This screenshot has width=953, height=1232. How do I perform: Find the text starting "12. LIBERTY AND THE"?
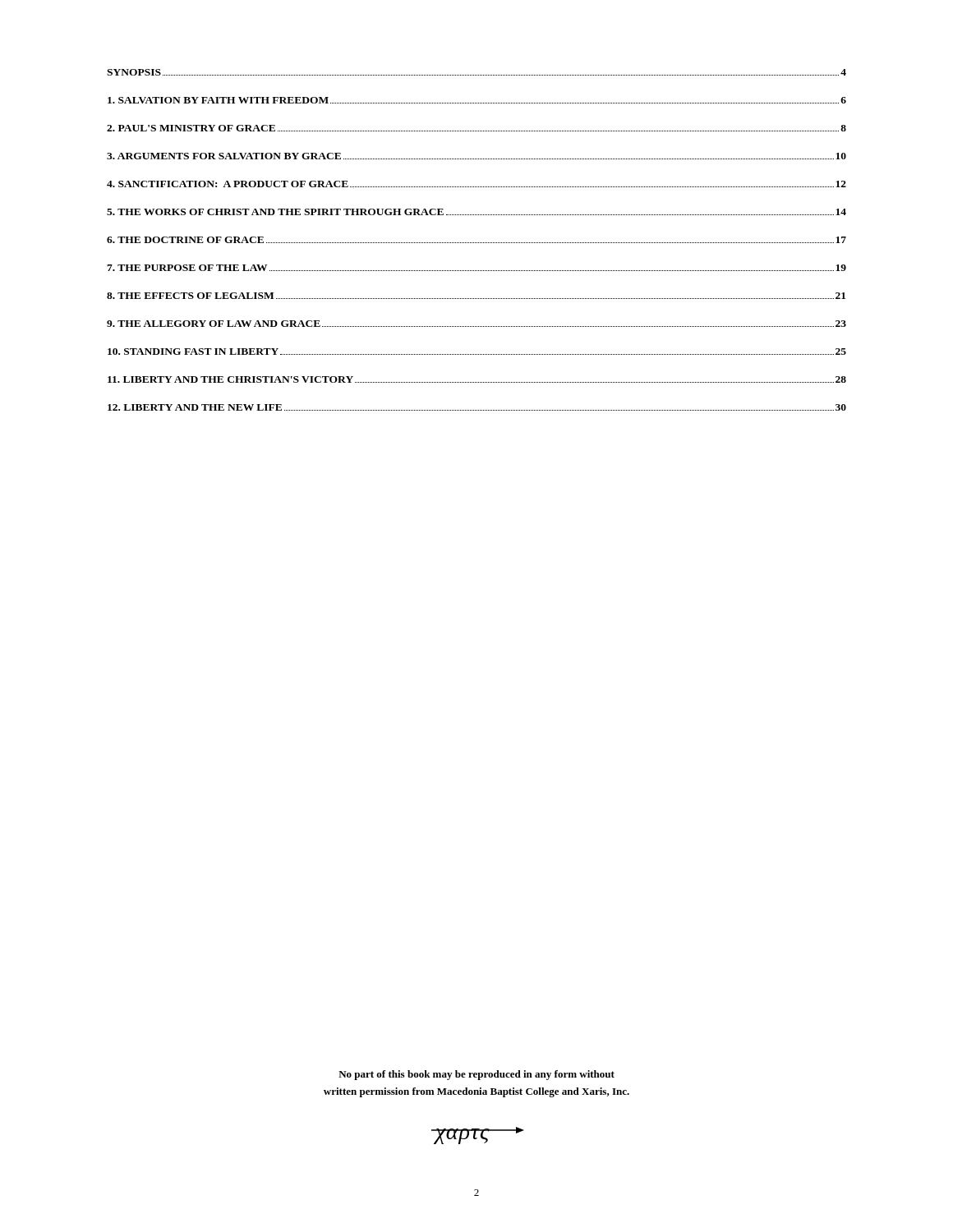(476, 407)
